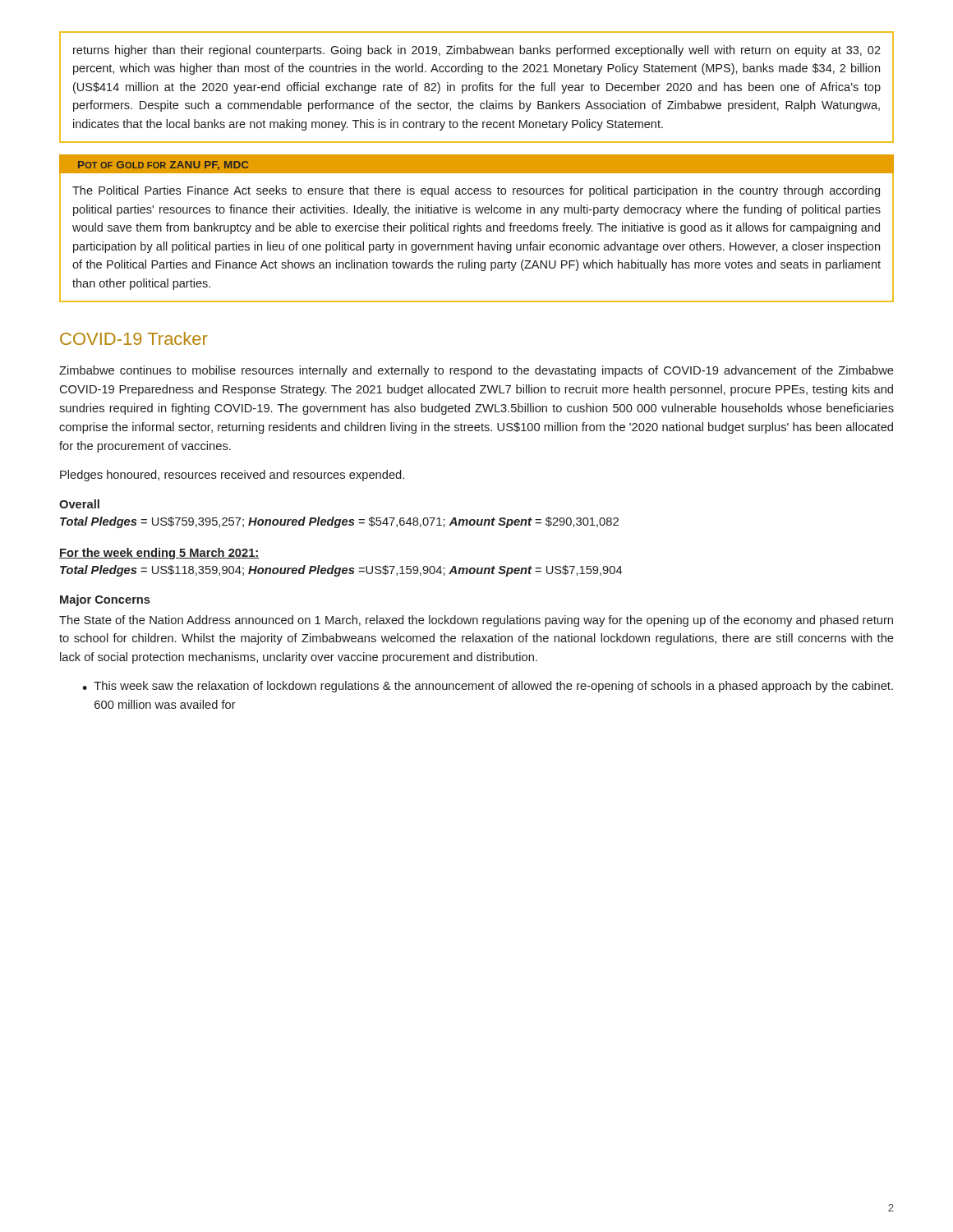
Task: Where is the passage that starts "returns higher than"?
Action: [x=476, y=87]
